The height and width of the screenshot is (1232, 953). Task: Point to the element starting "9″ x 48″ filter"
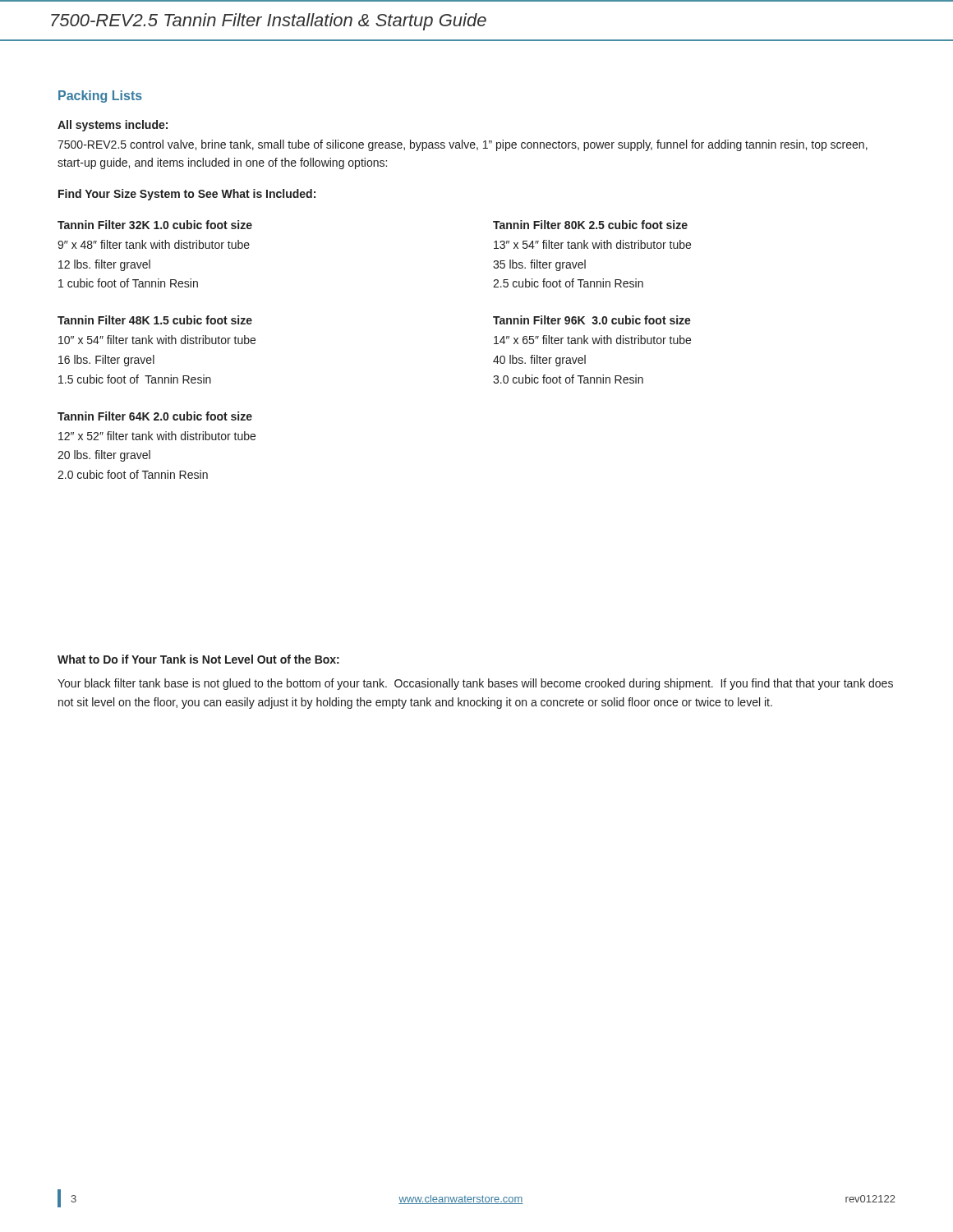[154, 245]
